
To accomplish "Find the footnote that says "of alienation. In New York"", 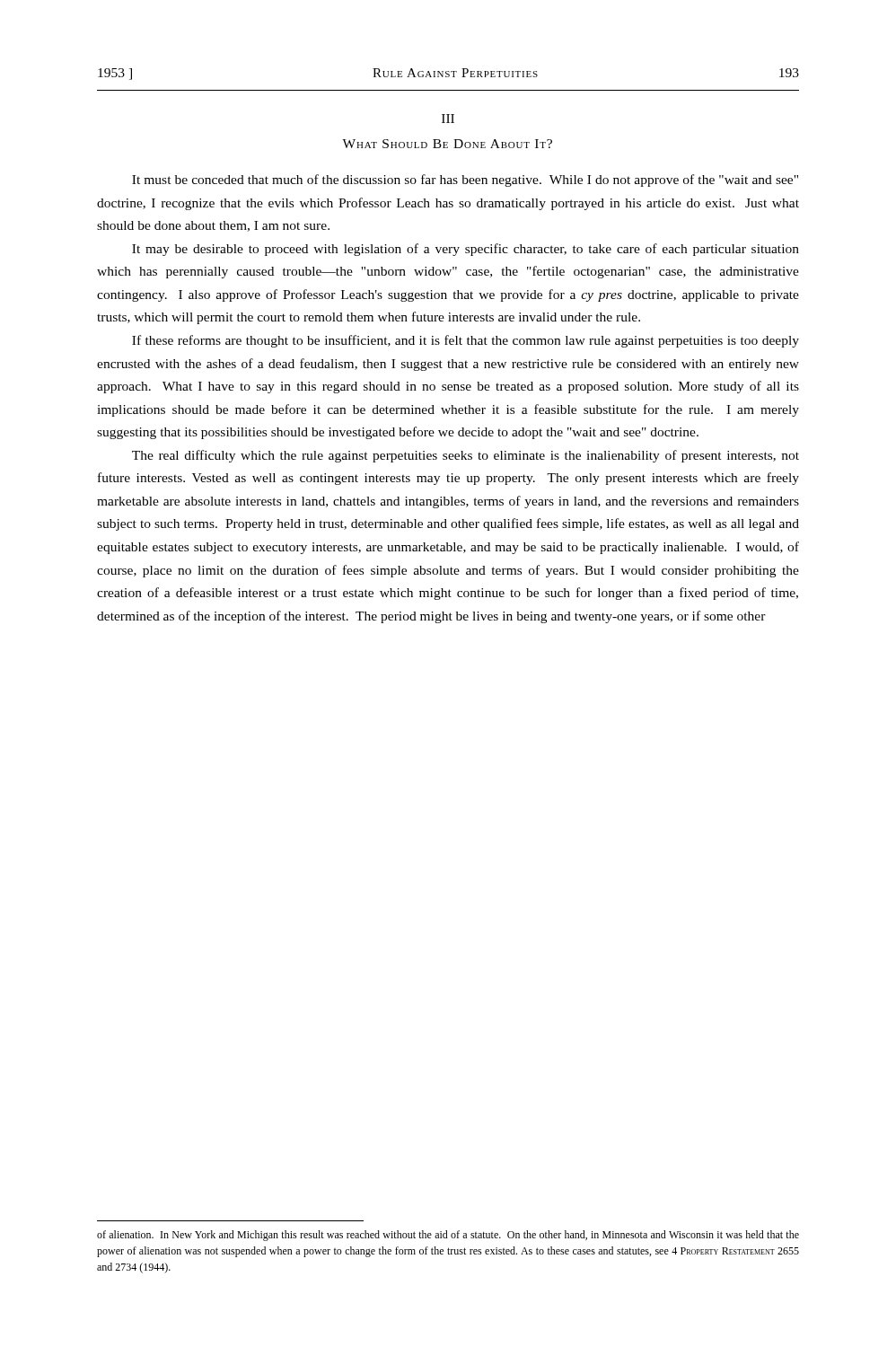I will (448, 1251).
